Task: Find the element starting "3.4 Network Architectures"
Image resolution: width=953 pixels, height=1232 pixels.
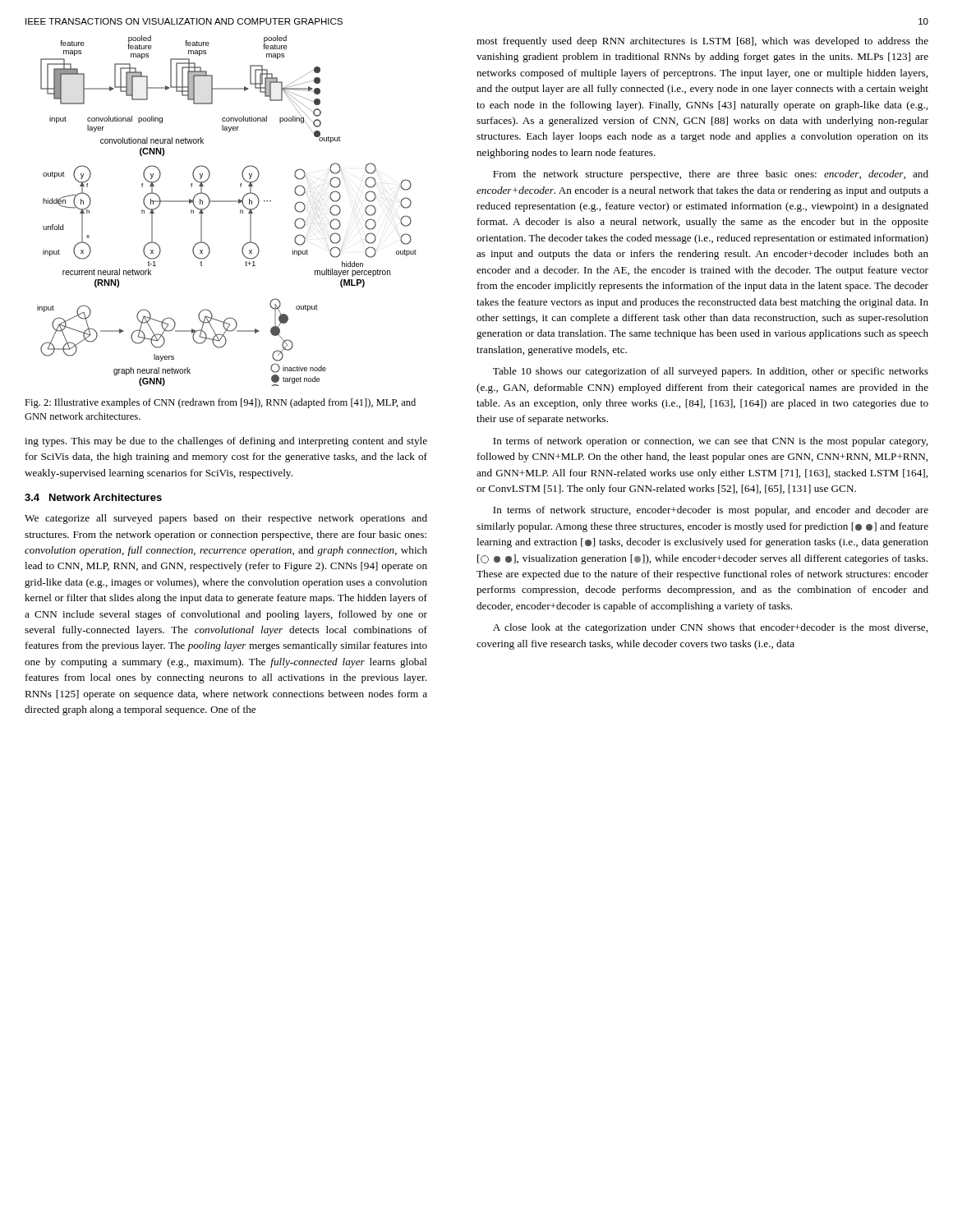Action: (93, 498)
